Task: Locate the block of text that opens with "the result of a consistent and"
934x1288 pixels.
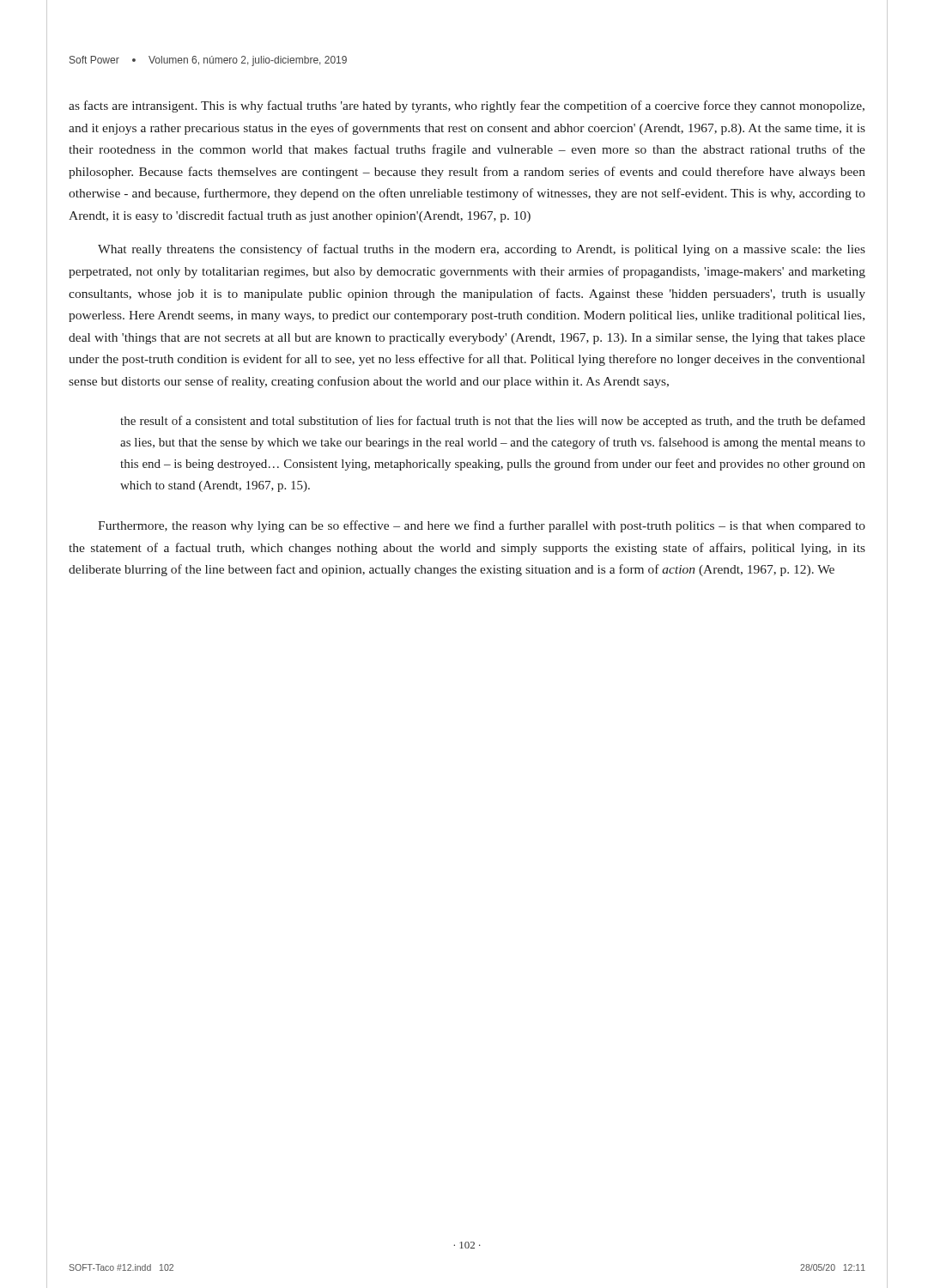Action: tap(493, 453)
